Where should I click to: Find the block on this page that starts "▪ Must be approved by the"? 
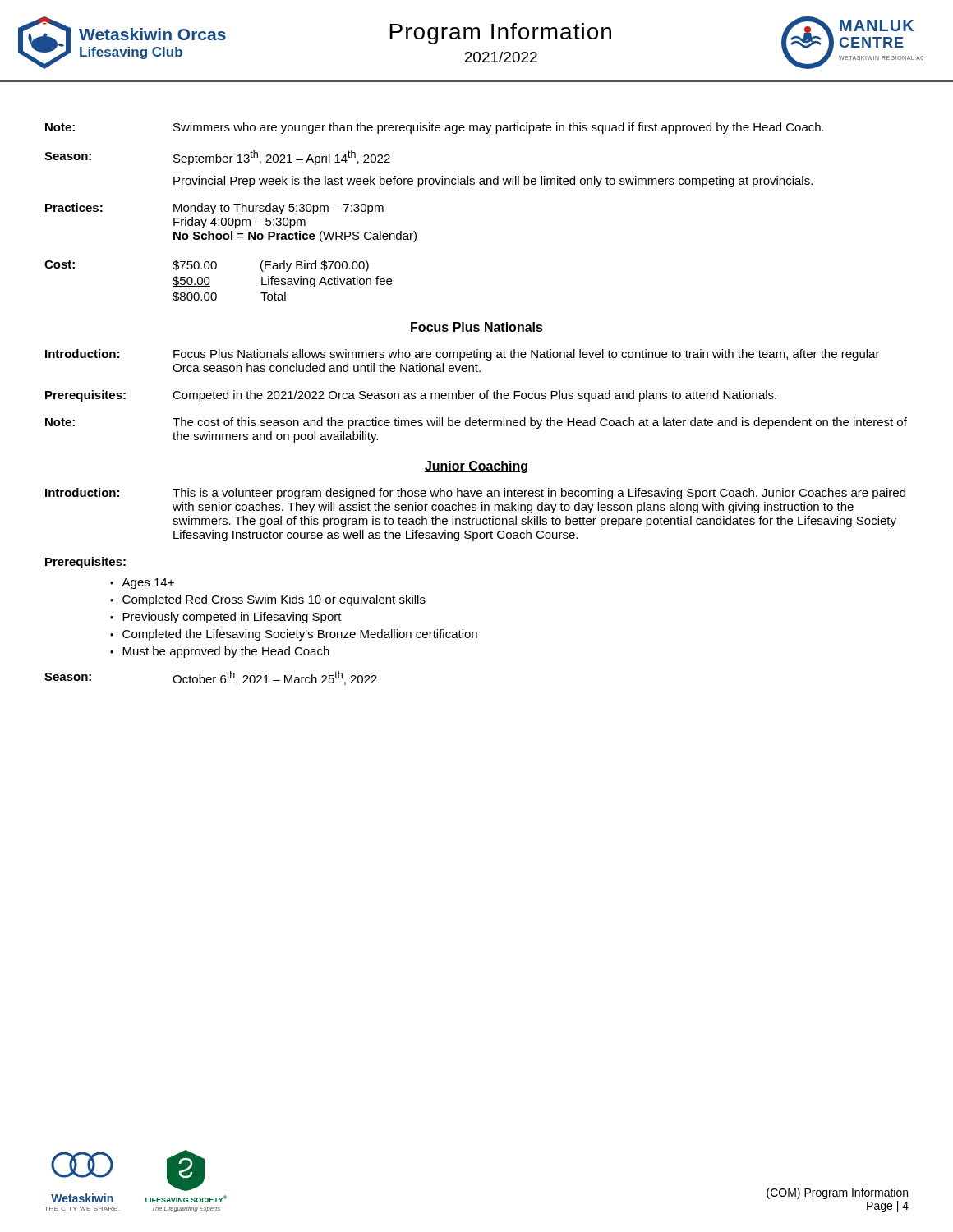click(x=220, y=651)
